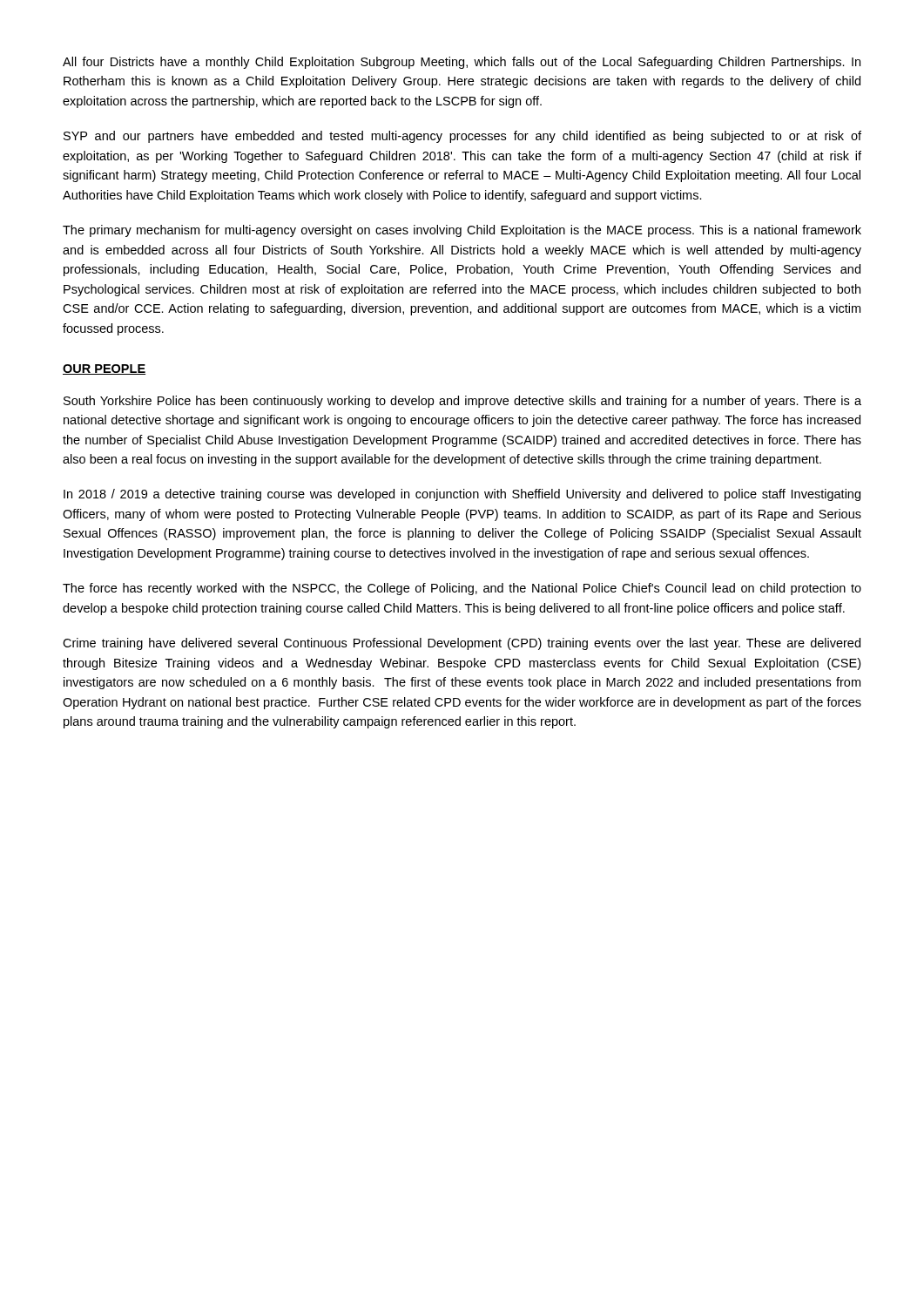Click on the block starting "Crime training have"
The height and width of the screenshot is (1307, 924).
462,682
